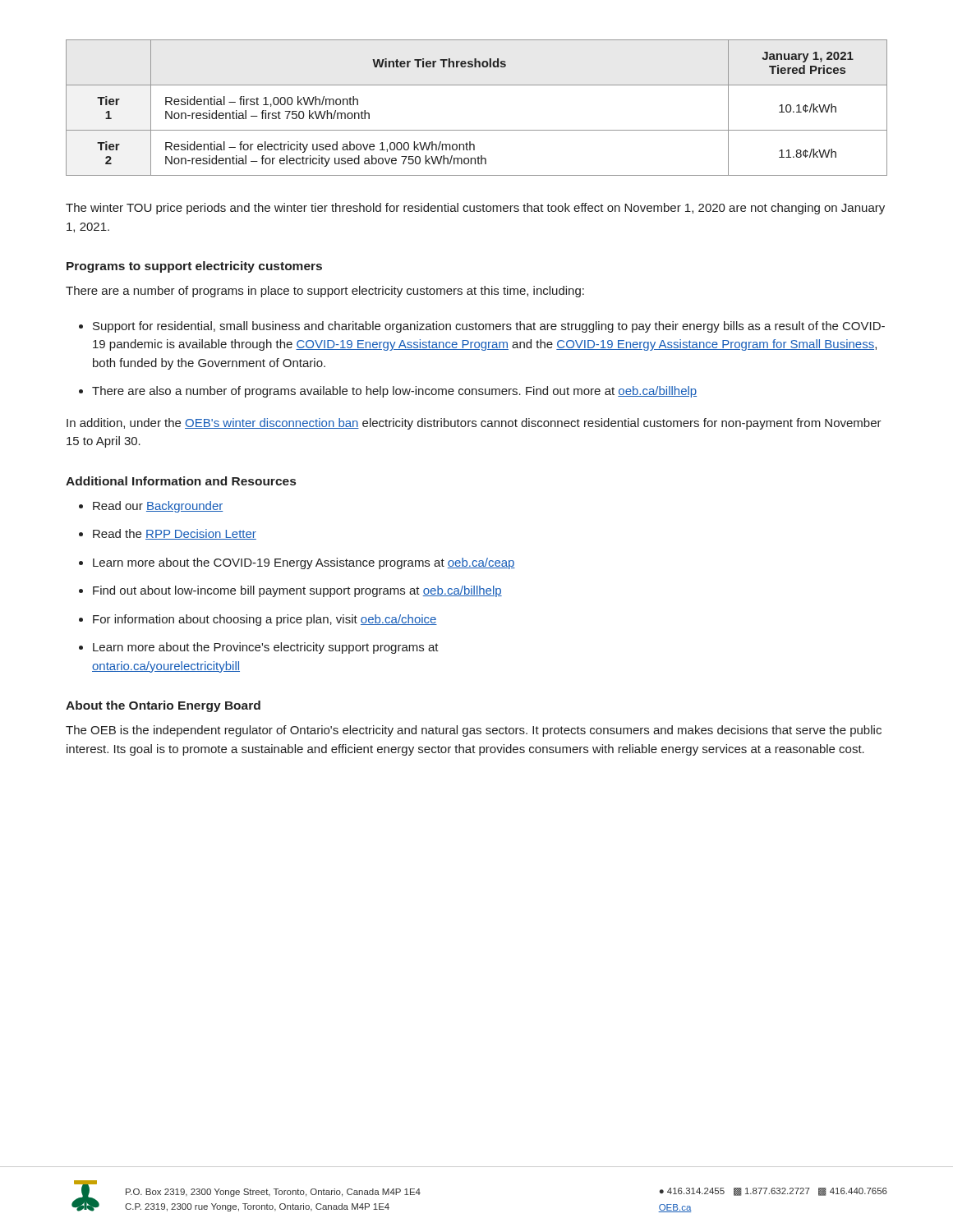Viewport: 953px width, 1232px height.
Task: Navigate to the block starting "Find out about low-income bill payment"
Action: pos(297,590)
